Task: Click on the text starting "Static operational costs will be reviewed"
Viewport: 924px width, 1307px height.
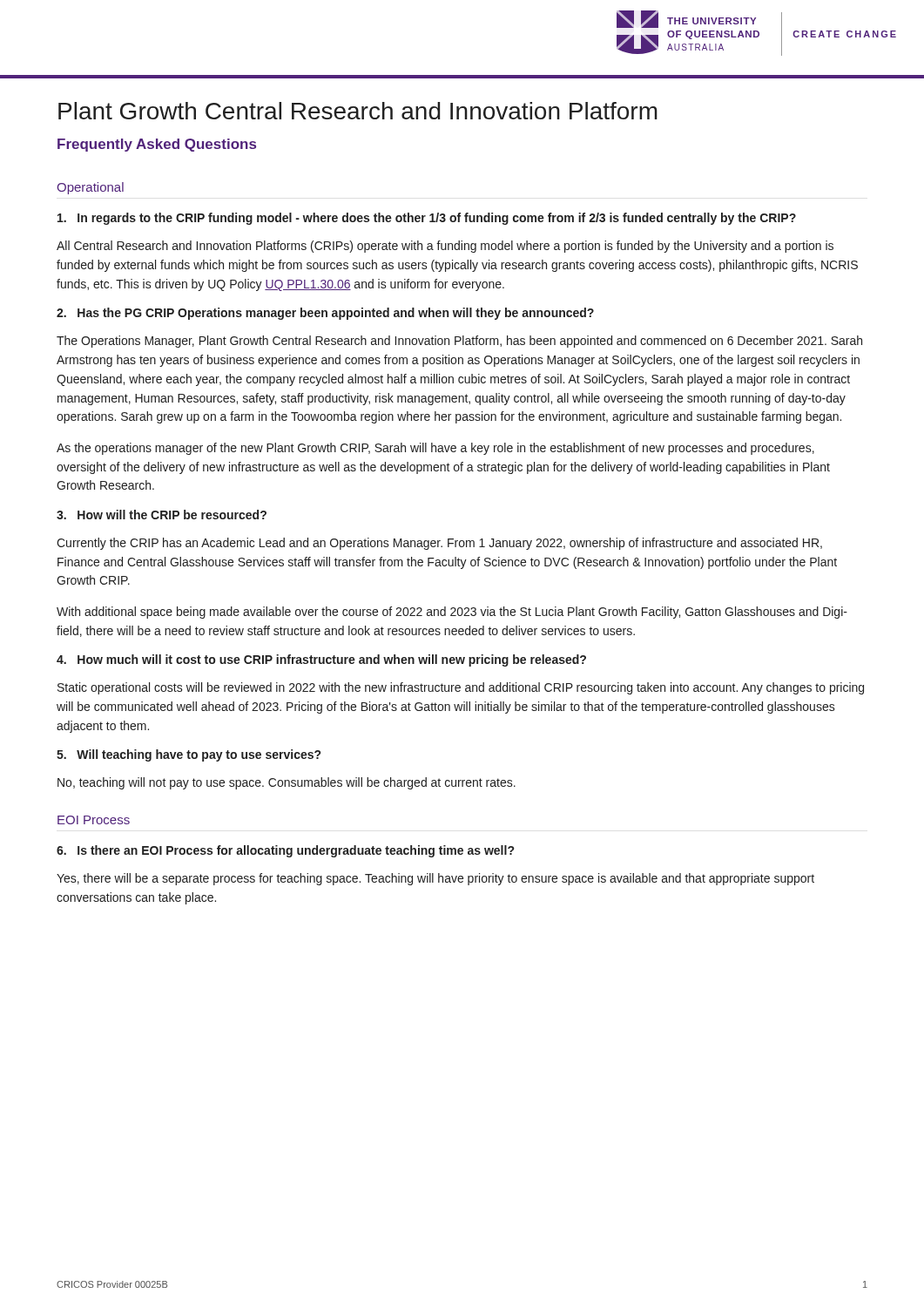Action: click(x=462, y=707)
